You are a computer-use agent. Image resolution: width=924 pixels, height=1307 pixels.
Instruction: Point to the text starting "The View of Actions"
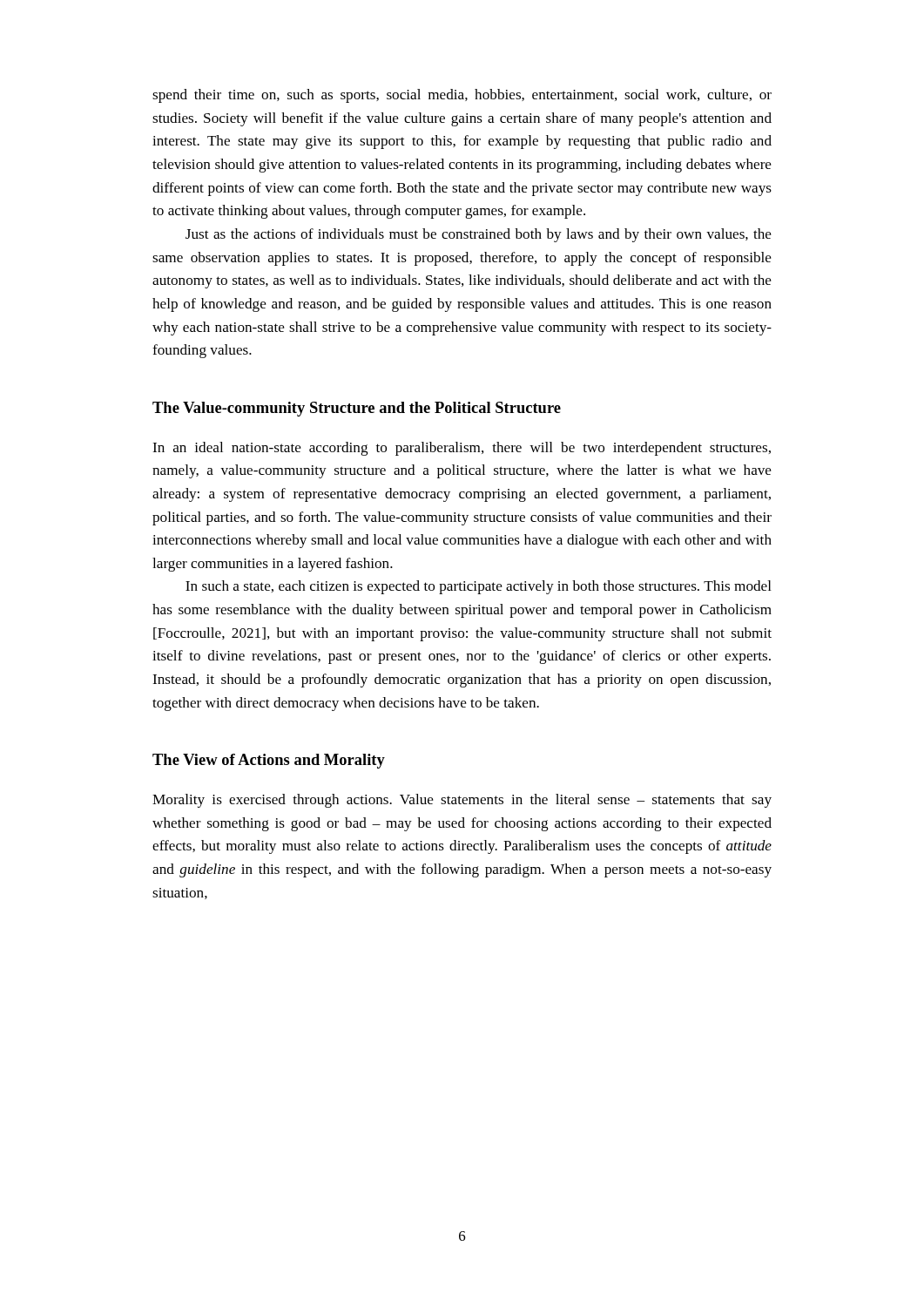point(269,760)
